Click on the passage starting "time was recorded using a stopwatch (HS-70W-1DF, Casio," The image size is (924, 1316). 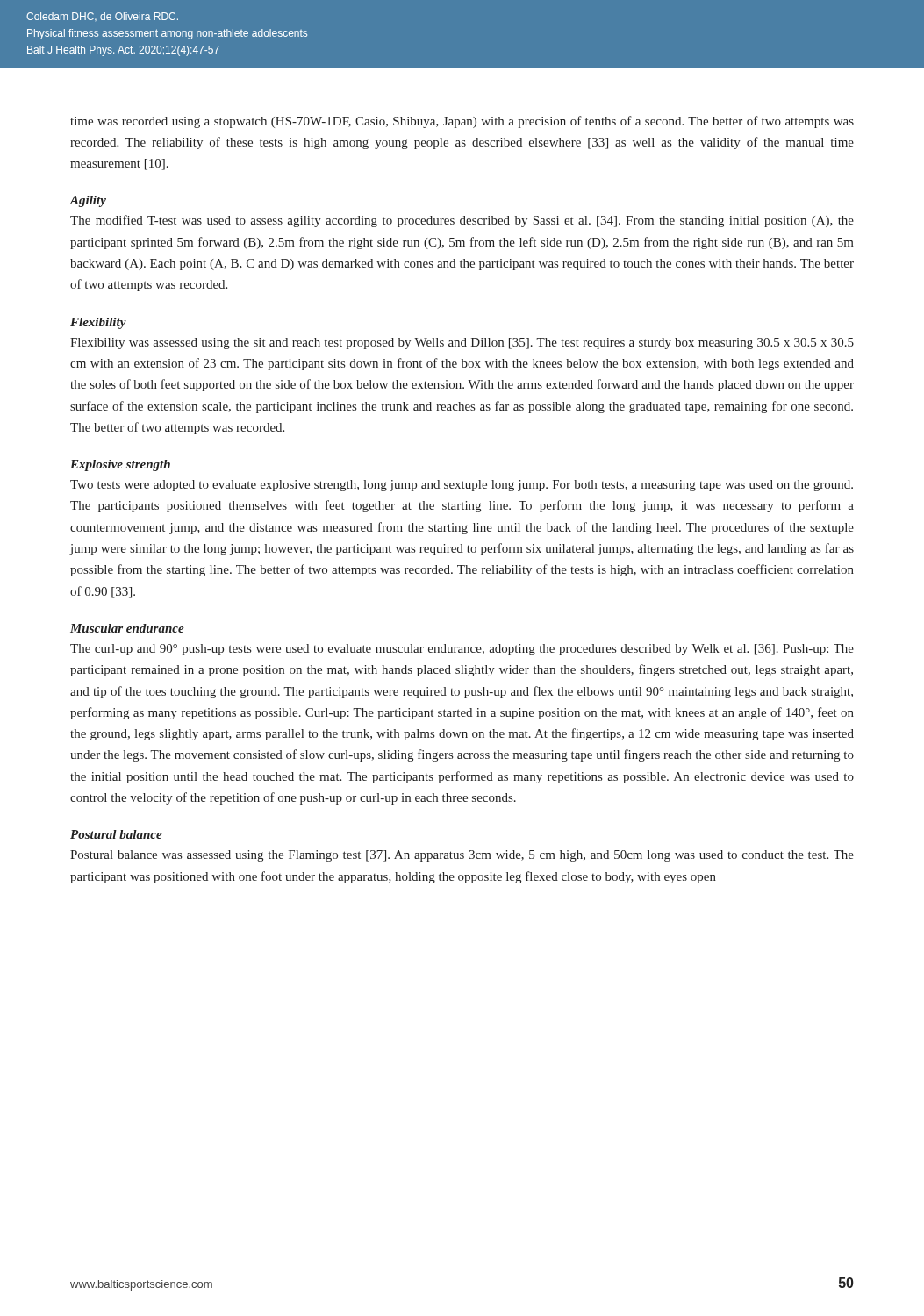pyautogui.click(x=462, y=142)
